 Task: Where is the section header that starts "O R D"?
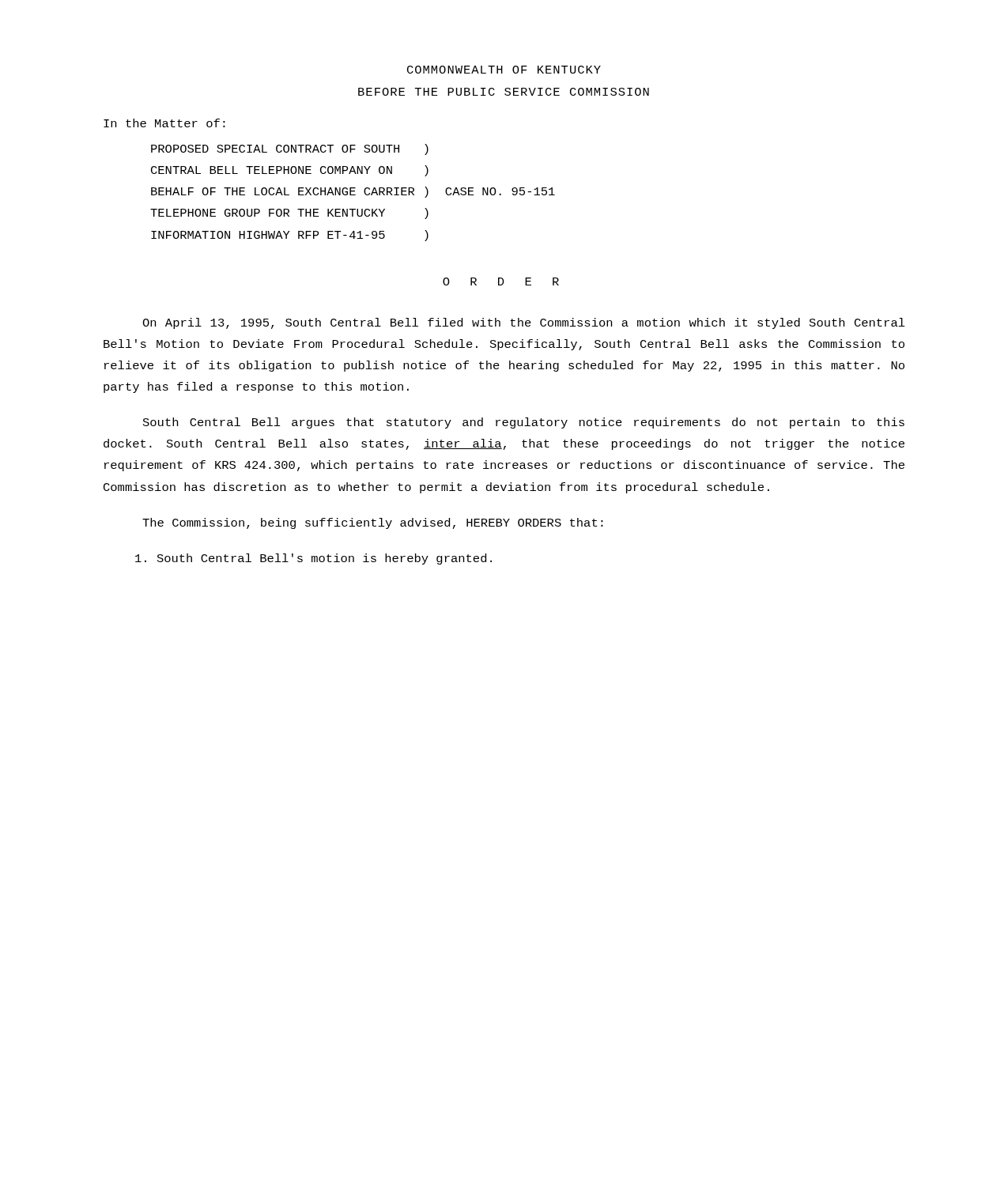504,282
